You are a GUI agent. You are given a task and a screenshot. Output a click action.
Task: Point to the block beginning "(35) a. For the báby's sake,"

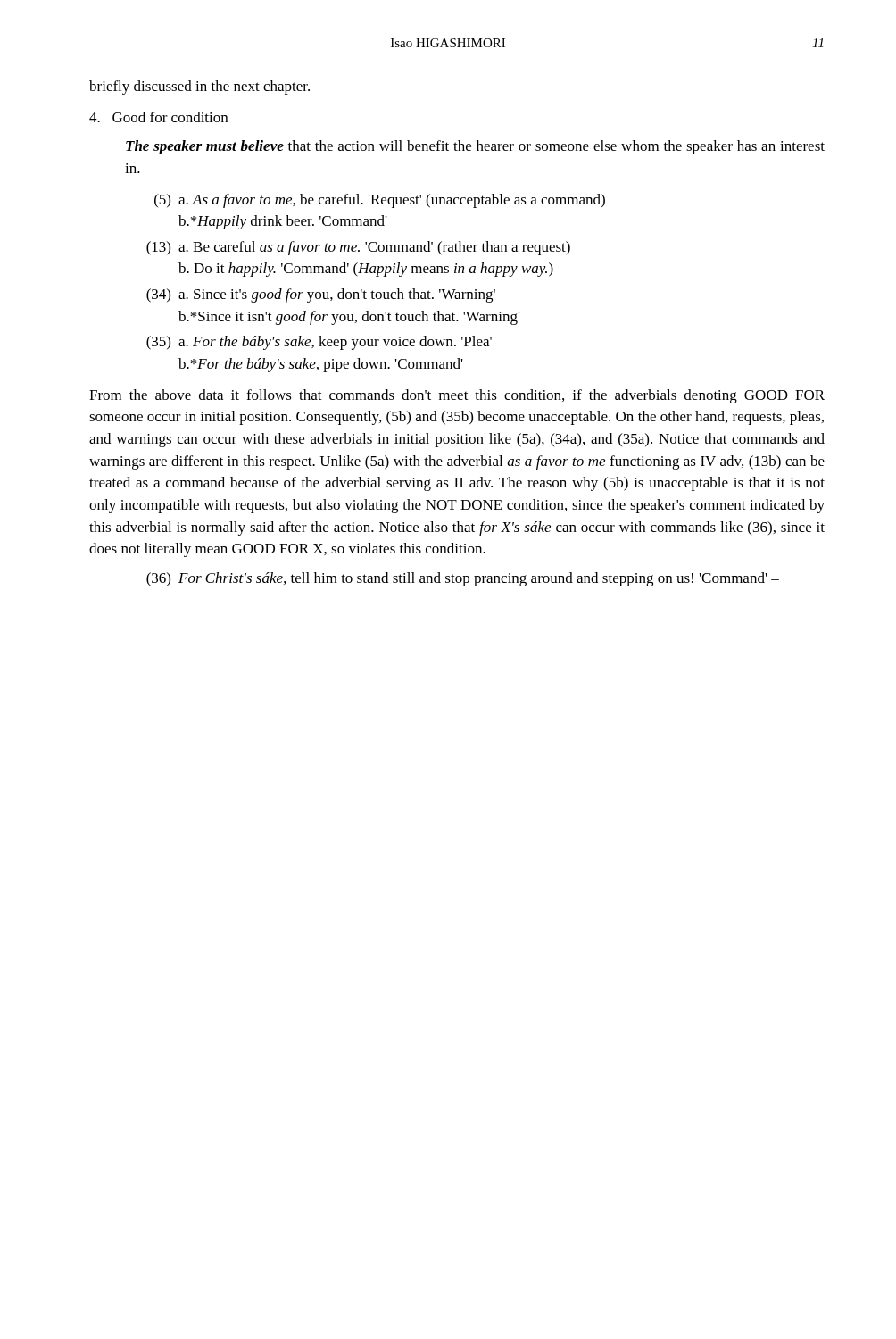click(x=475, y=354)
